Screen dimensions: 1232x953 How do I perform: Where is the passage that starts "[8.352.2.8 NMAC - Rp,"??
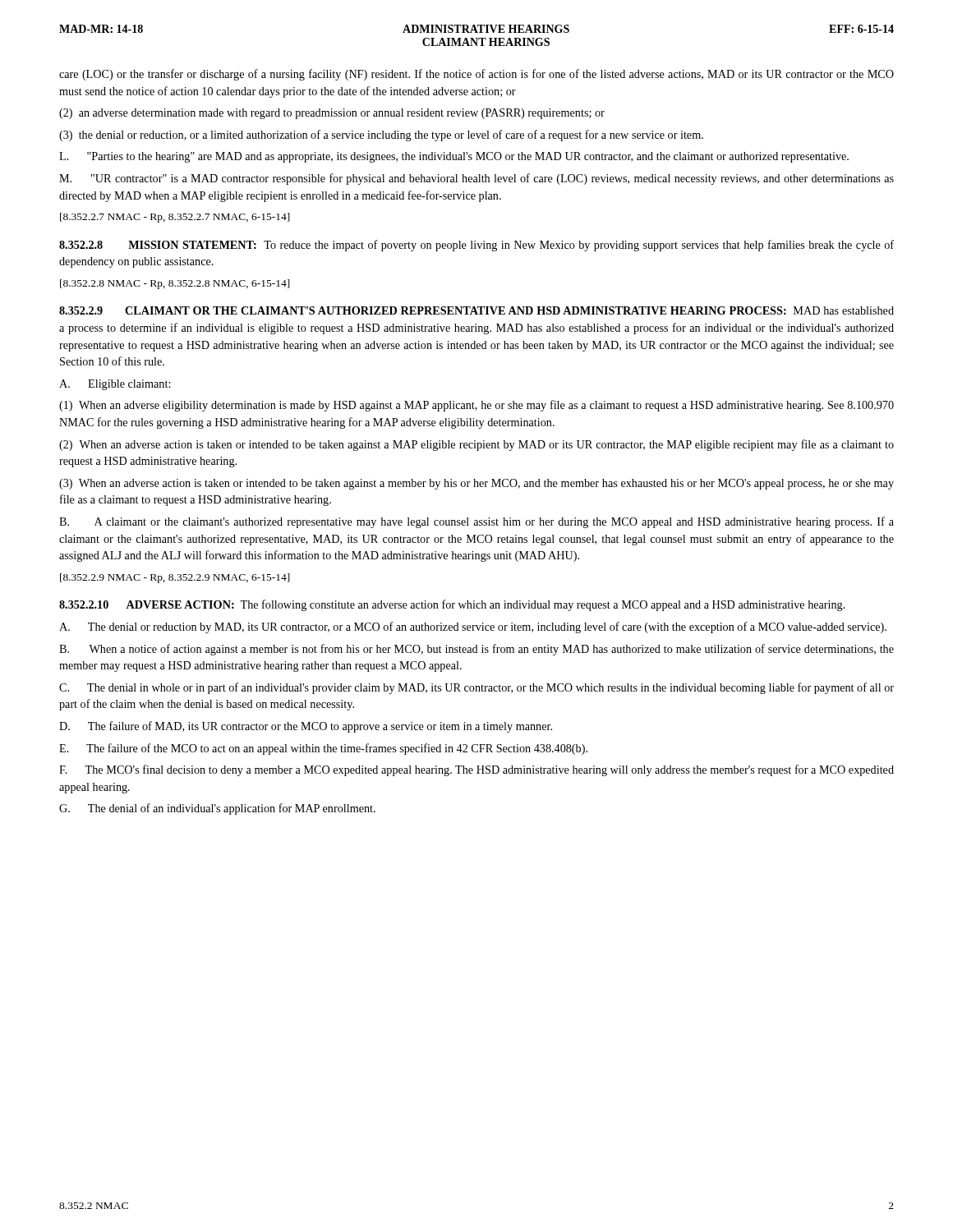pos(175,284)
